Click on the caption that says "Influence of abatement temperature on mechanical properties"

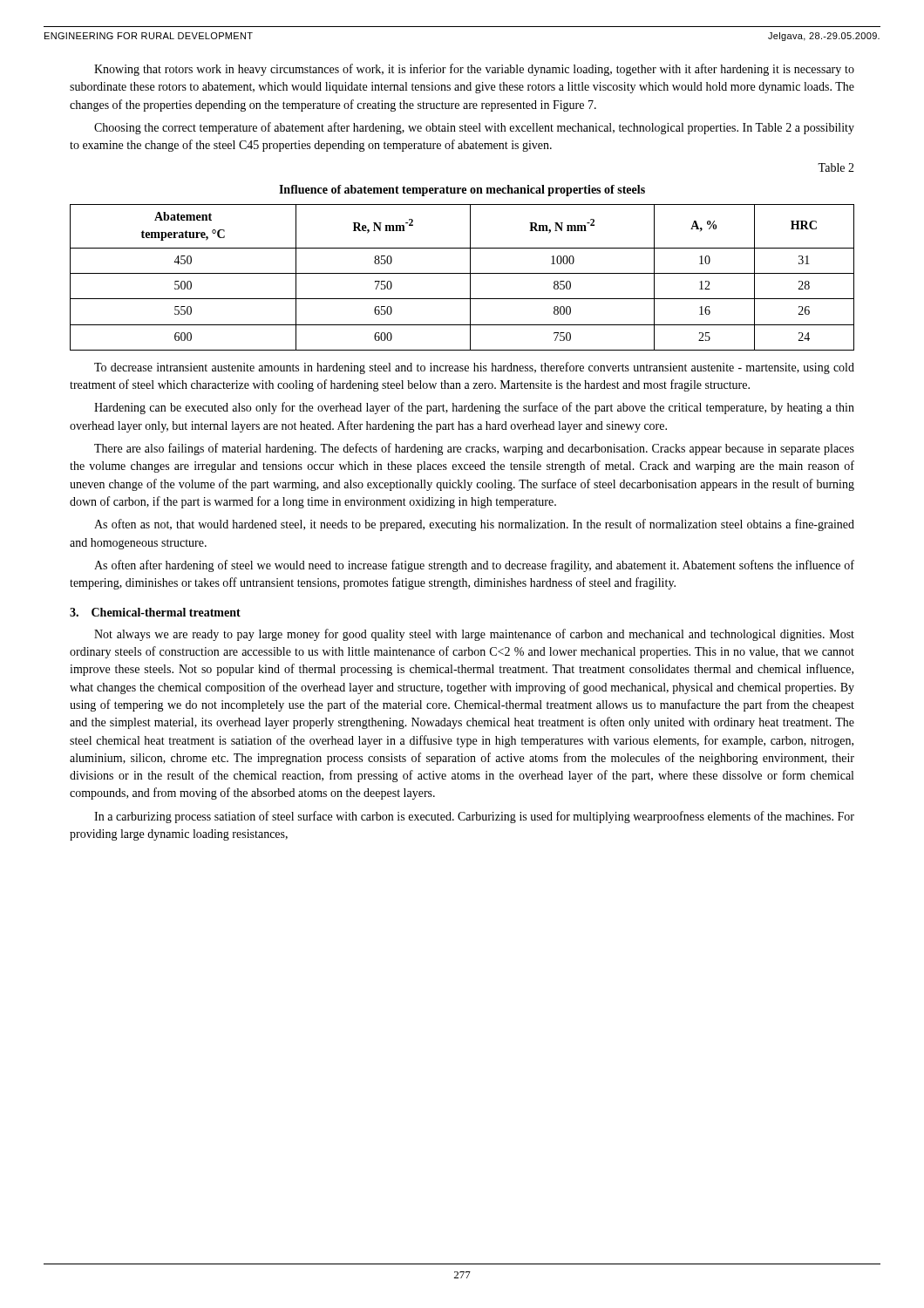click(462, 190)
